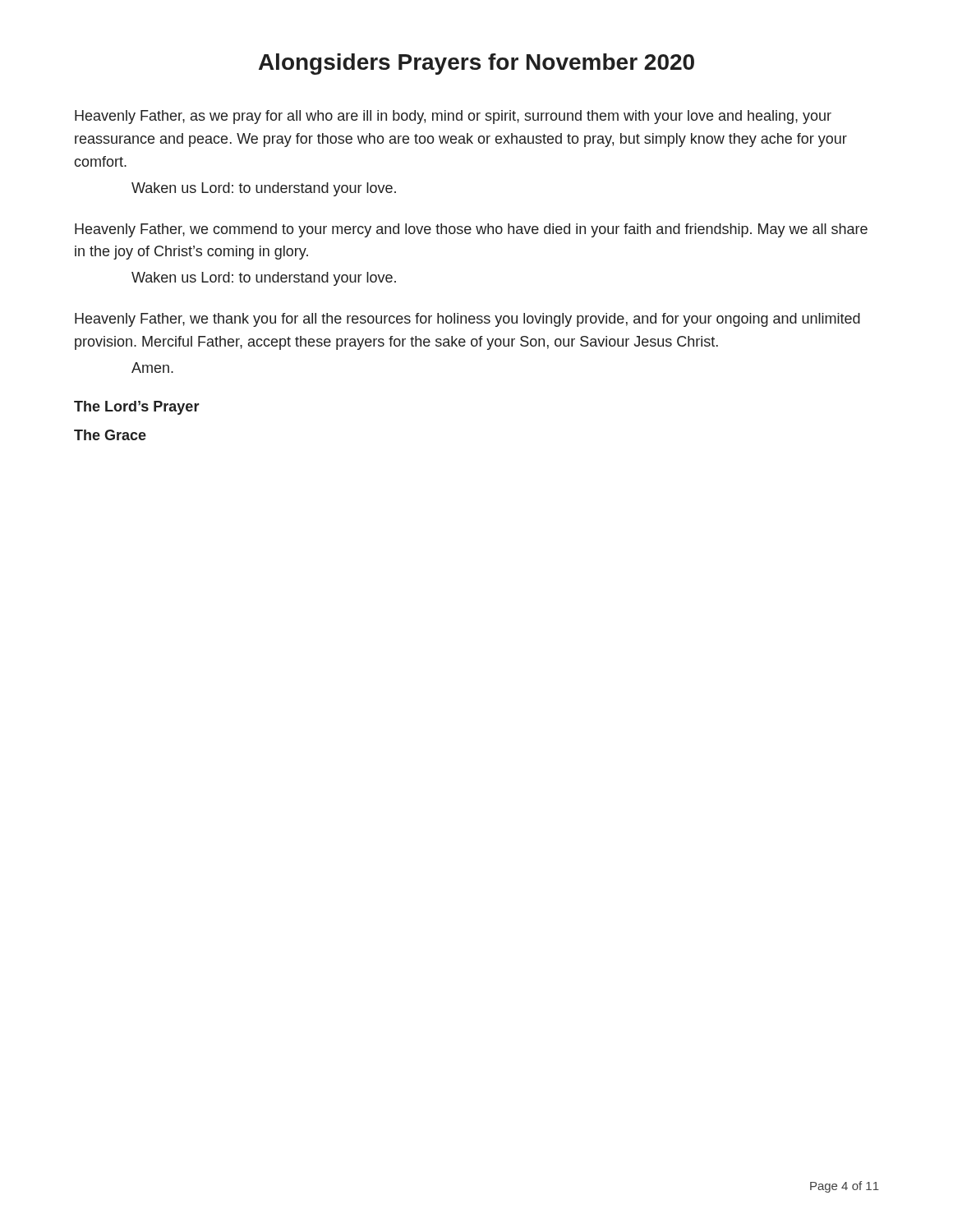
Task: Select the region starting "The Lord’s Prayer"
Action: pyautogui.click(x=137, y=406)
